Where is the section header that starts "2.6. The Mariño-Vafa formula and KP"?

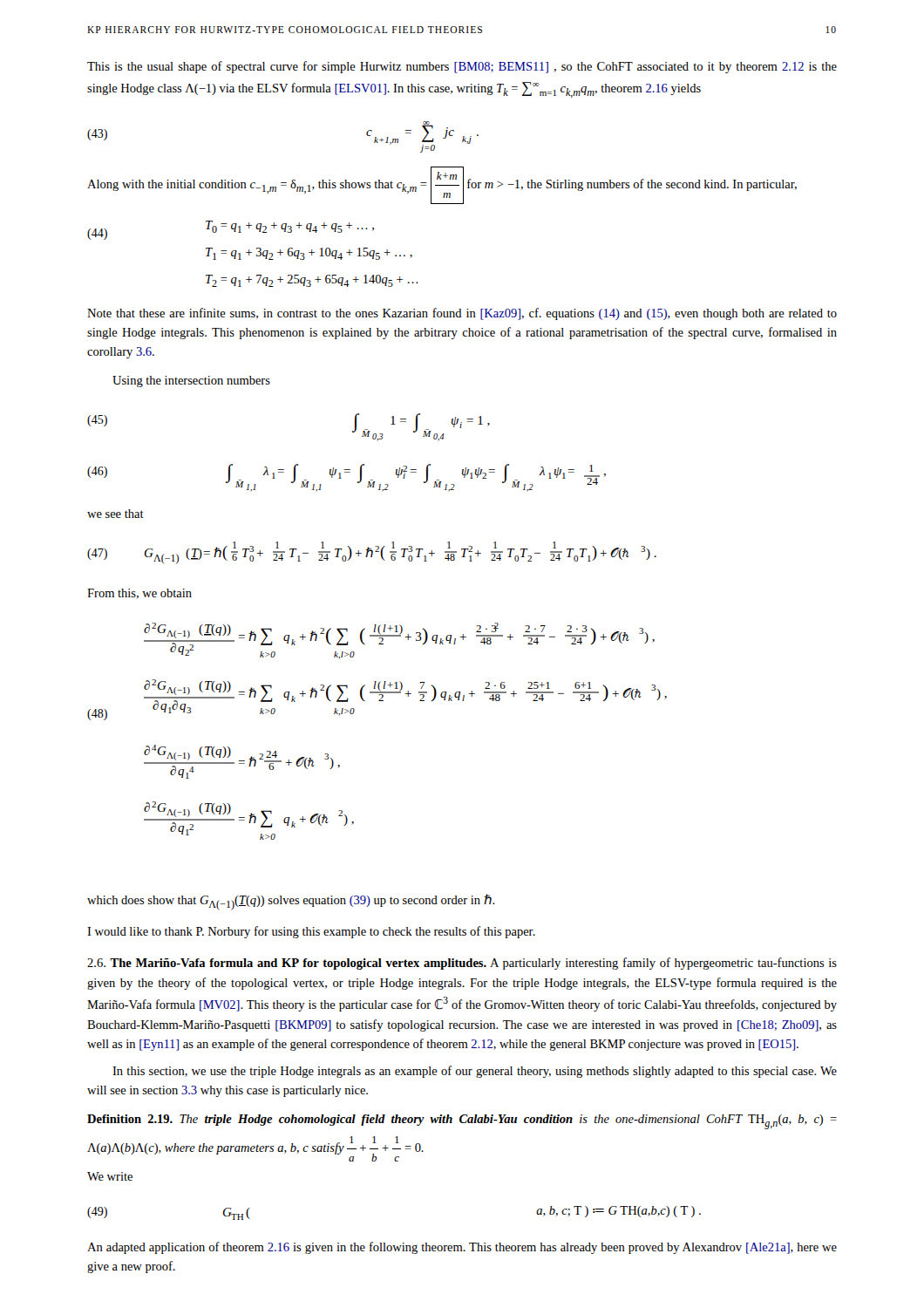tap(462, 1003)
